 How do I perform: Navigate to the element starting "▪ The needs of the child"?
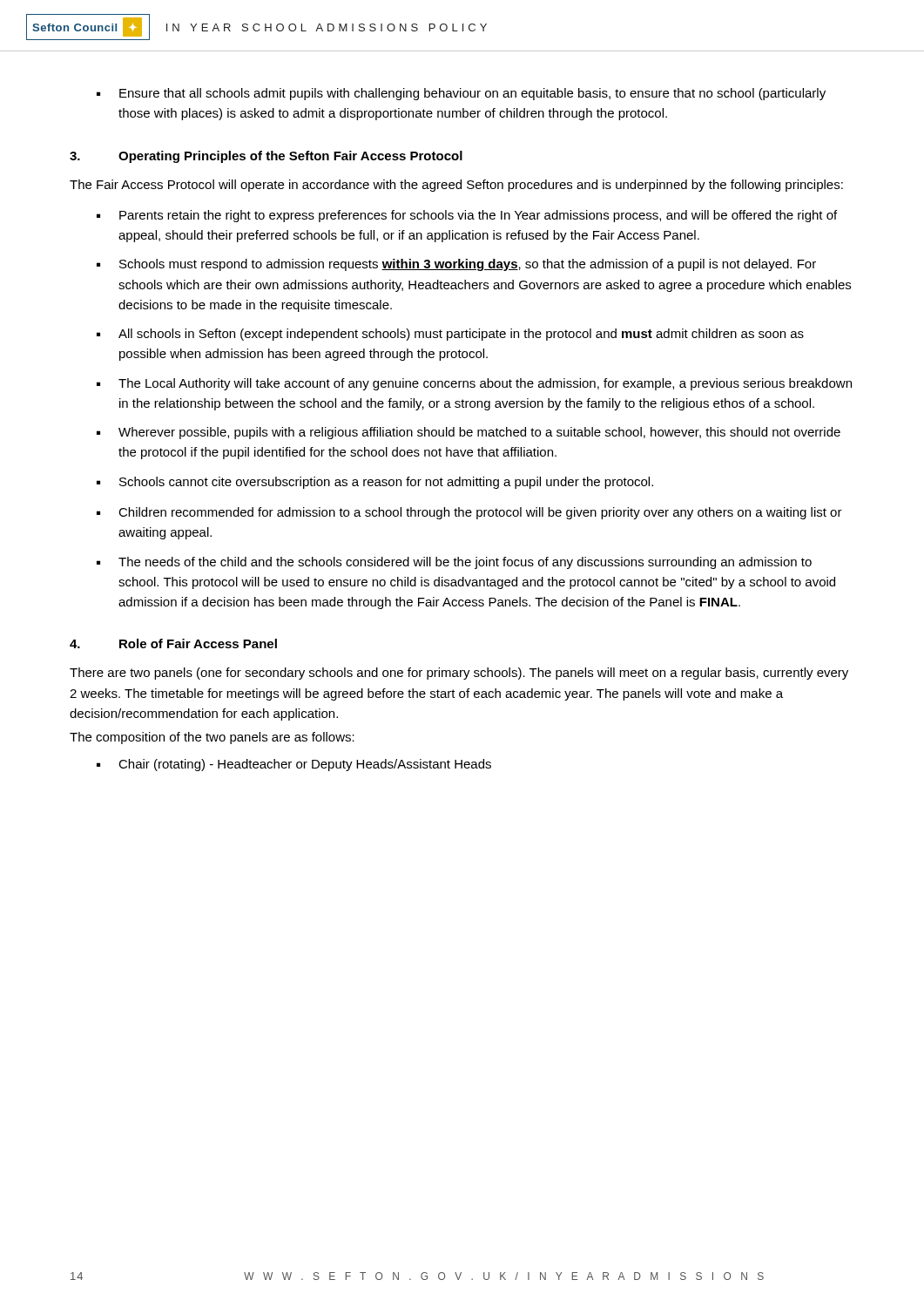[475, 582]
